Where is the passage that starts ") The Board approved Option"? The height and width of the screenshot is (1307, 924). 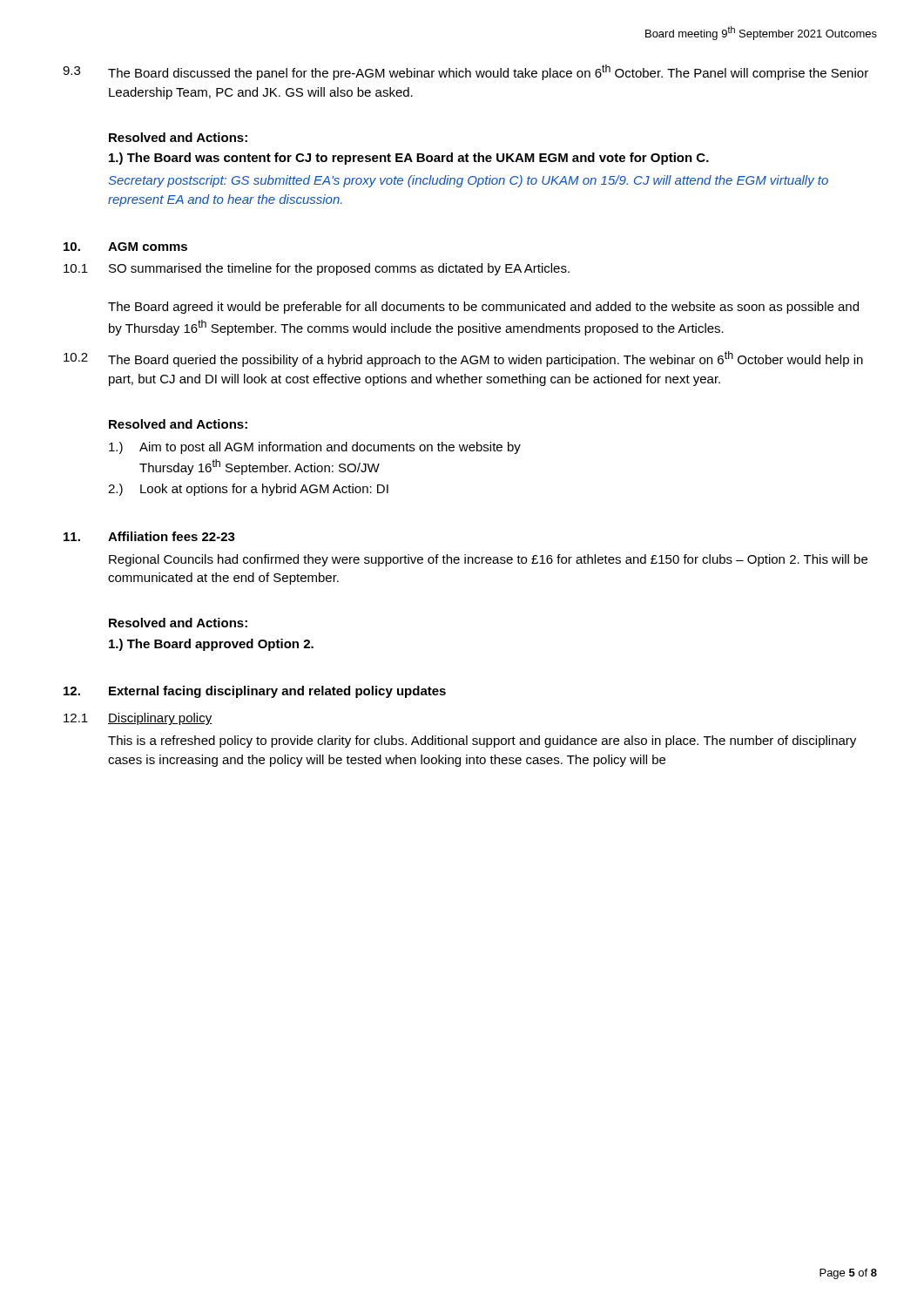click(211, 643)
